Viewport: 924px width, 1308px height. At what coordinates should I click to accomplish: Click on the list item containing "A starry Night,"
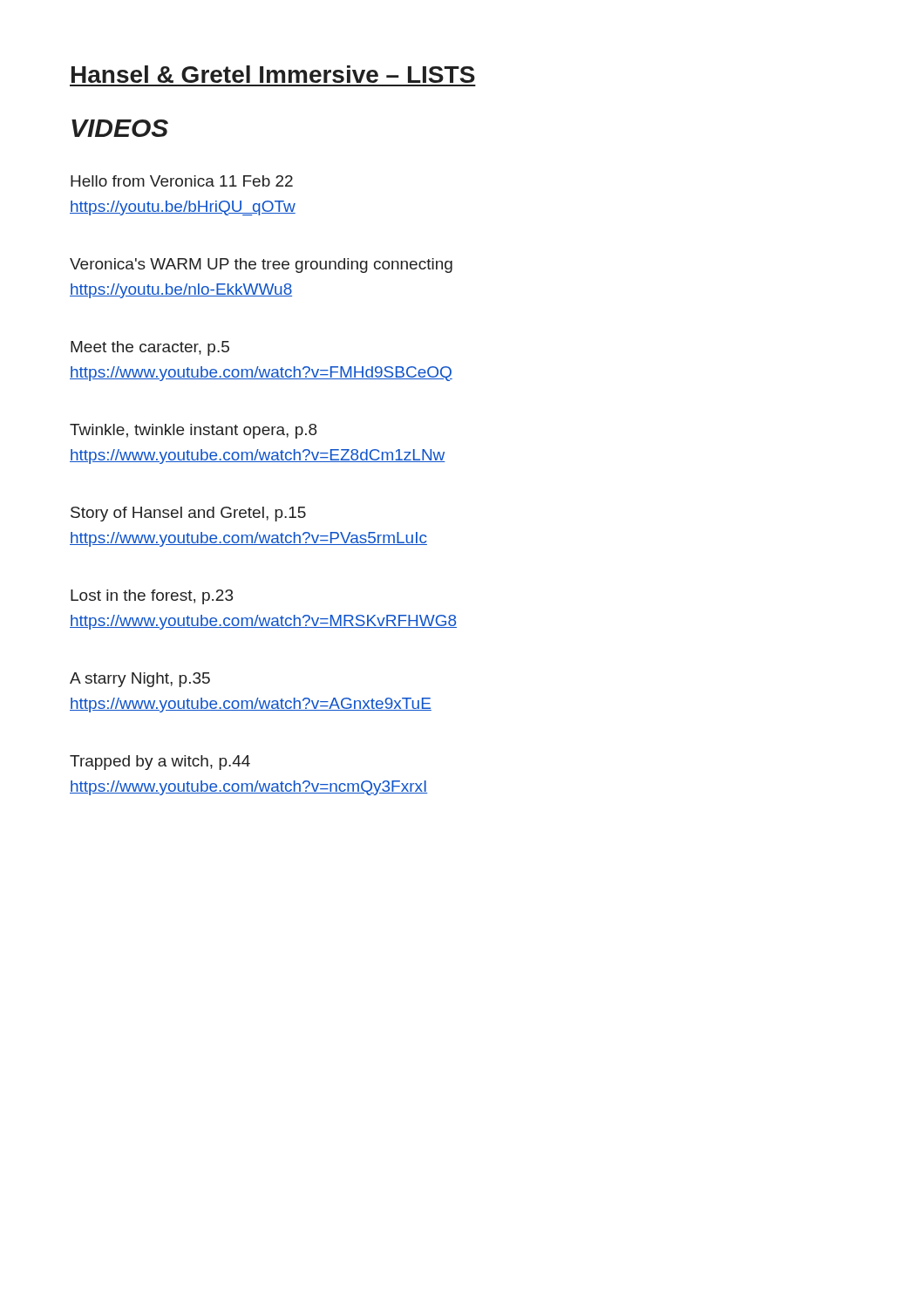pos(140,680)
